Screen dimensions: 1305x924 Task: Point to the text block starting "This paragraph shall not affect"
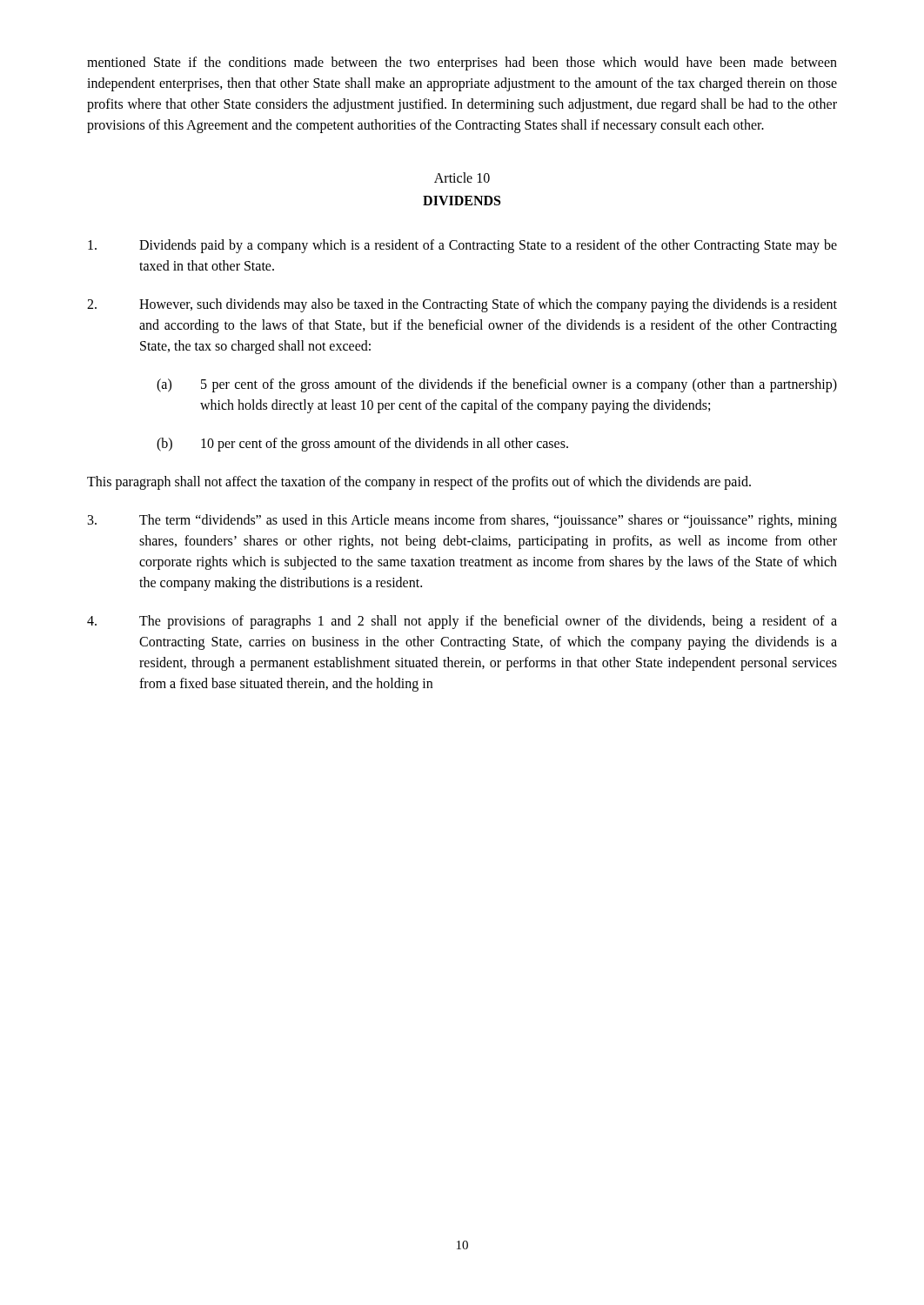tap(462, 482)
